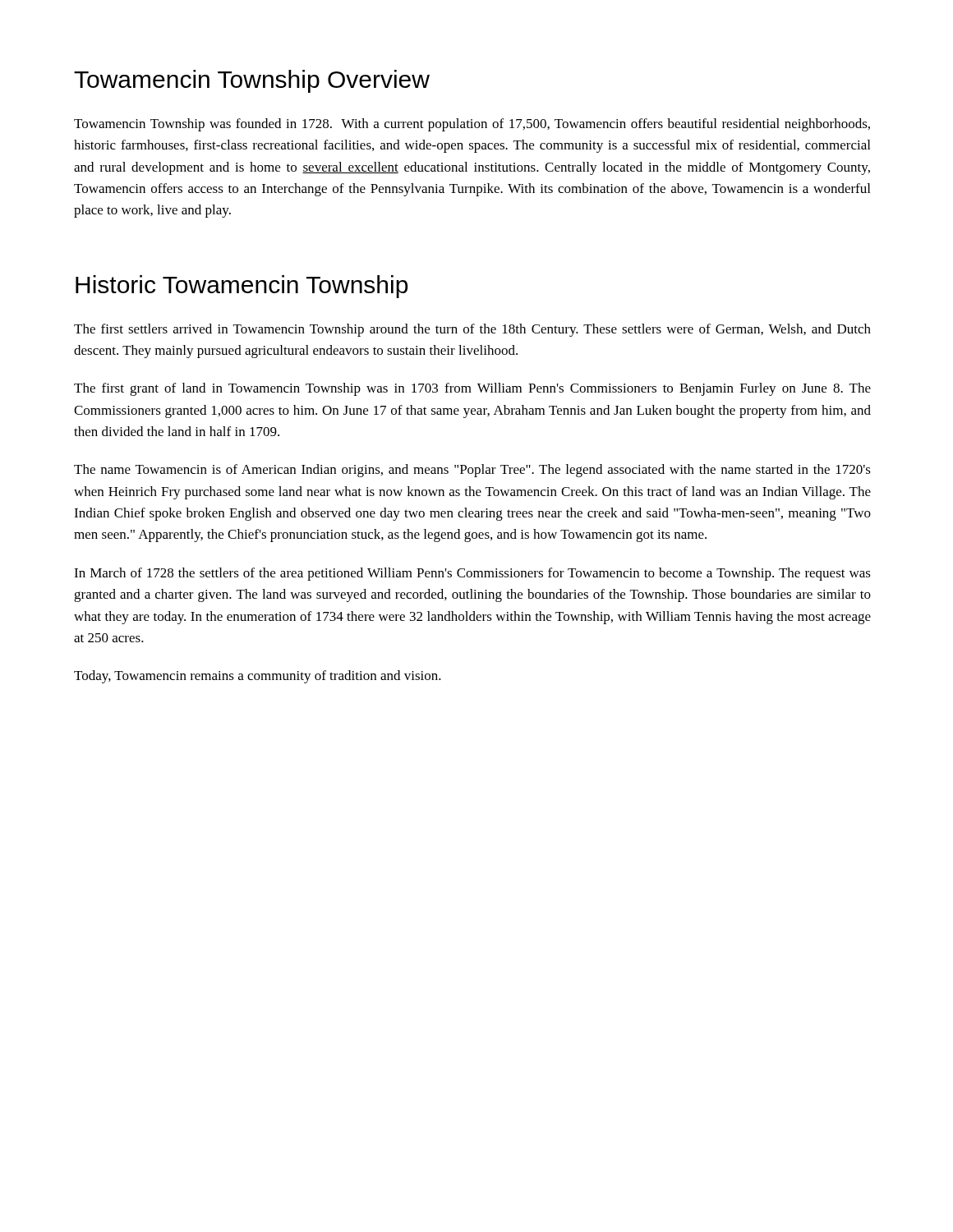
Task: Locate the text block starting "Towamencin Township Overview"
Action: click(252, 81)
